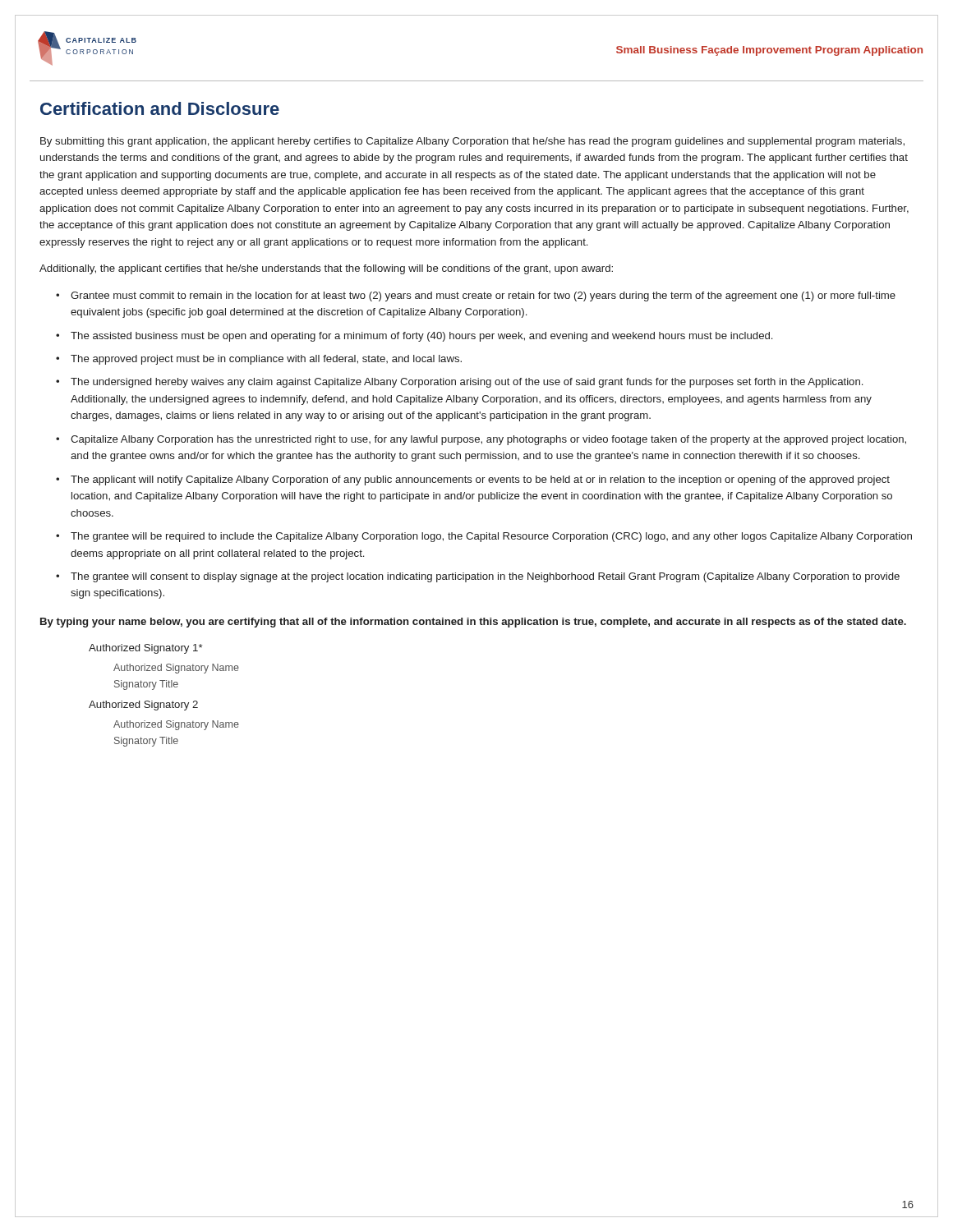Point to the block beginning "The grantee will be required to"
This screenshot has height=1232, width=953.
tap(492, 544)
